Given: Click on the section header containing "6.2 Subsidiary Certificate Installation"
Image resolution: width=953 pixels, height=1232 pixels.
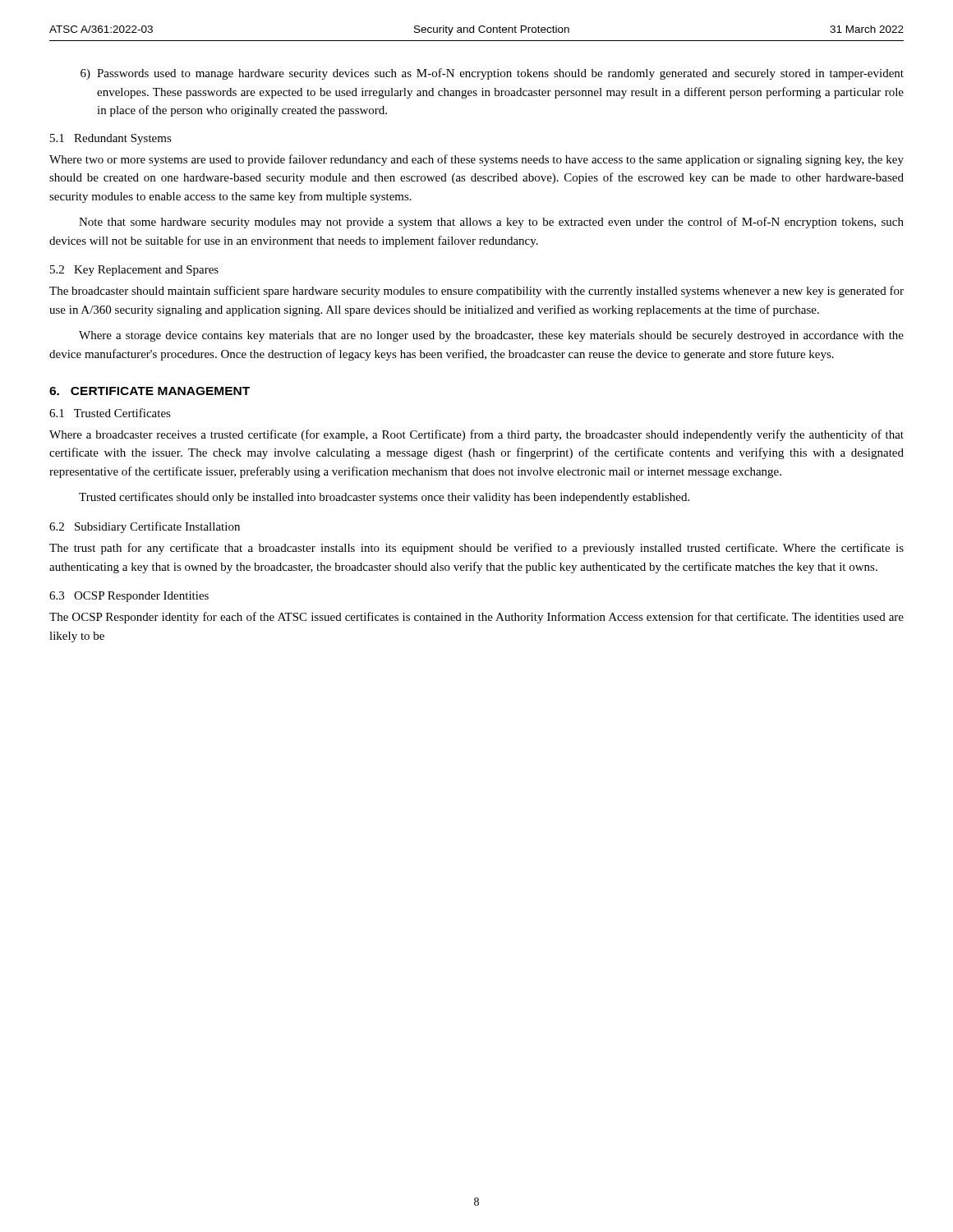Looking at the screenshot, I should click(145, 526).
